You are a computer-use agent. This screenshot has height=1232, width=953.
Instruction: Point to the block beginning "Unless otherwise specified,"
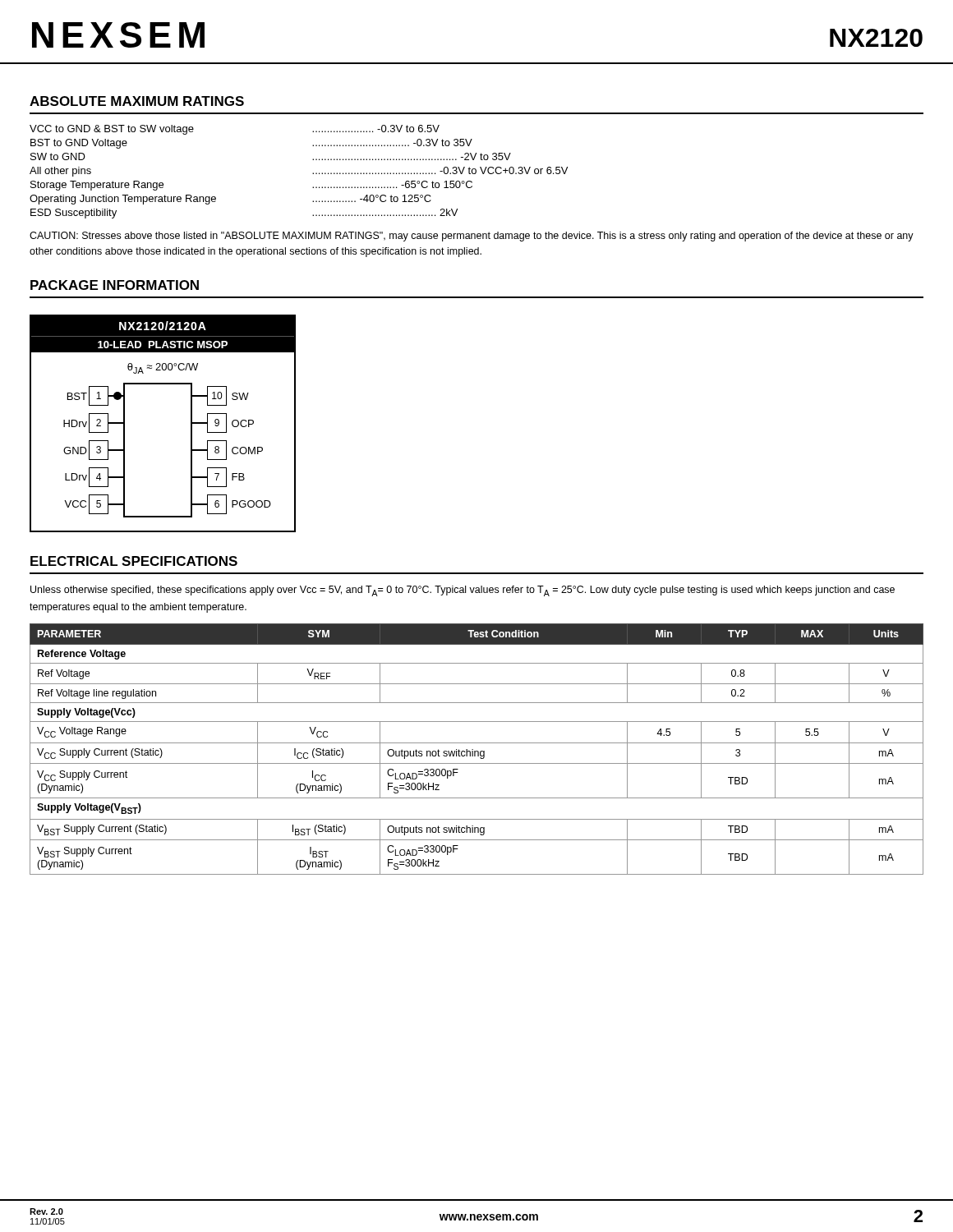click(462, 599)
